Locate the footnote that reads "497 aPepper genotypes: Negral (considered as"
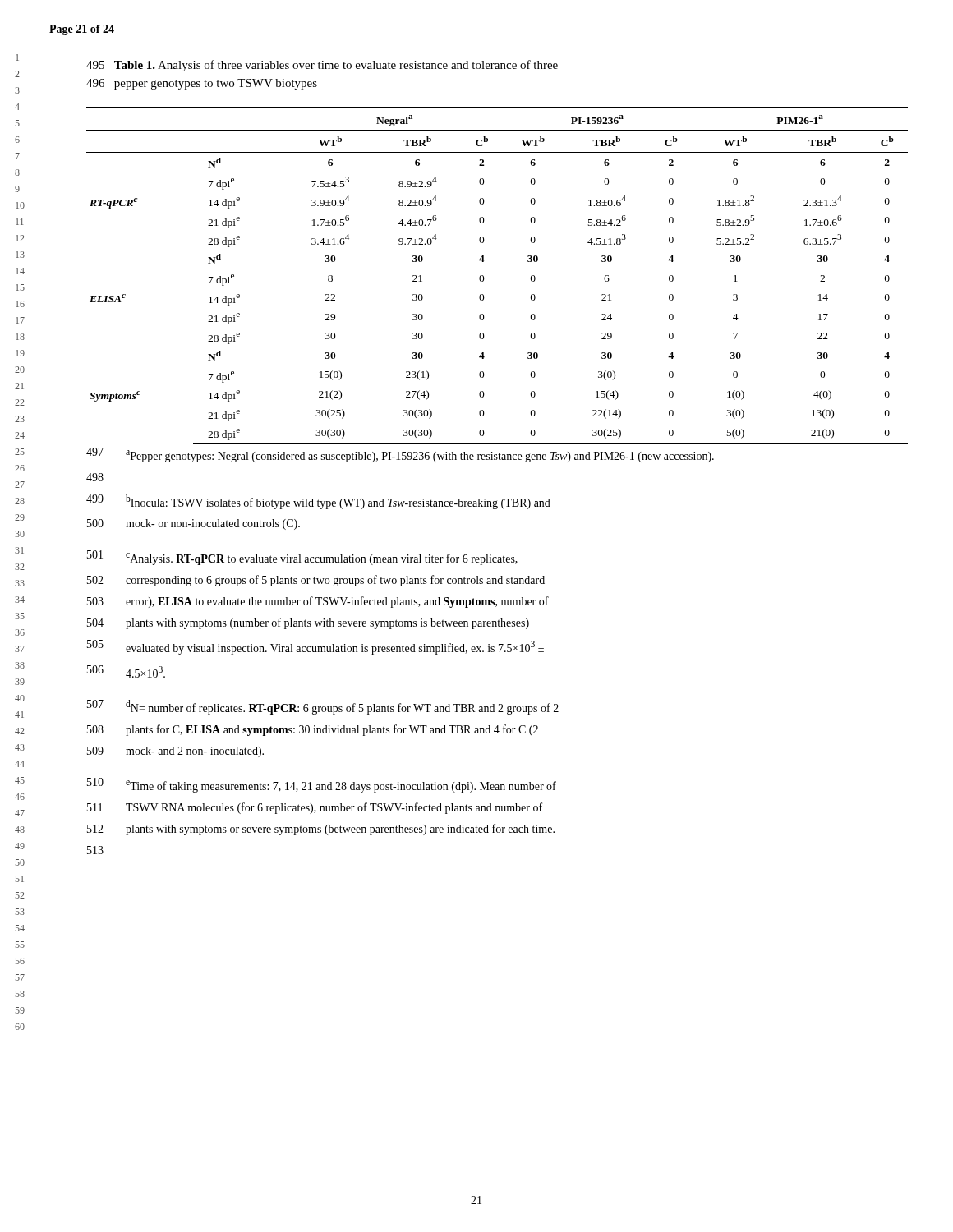Image resolution: width=953 pixels, height=1232 pixels. 400,454
